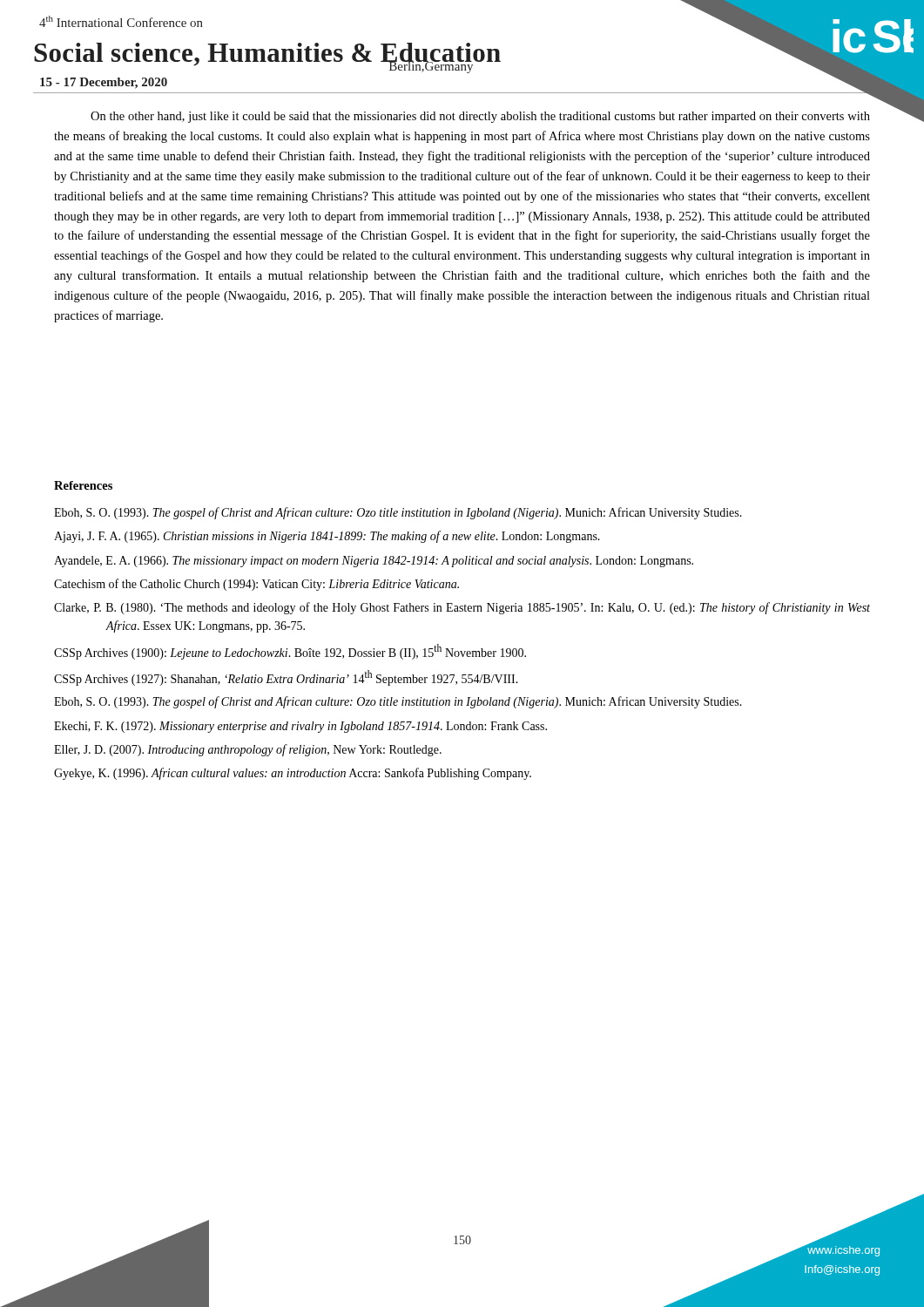Point to the region starting "Ekechi, F. K. (1972)."
This screenshot has height=1307, width=924.
pyautogui.click(x=301, y=726)
